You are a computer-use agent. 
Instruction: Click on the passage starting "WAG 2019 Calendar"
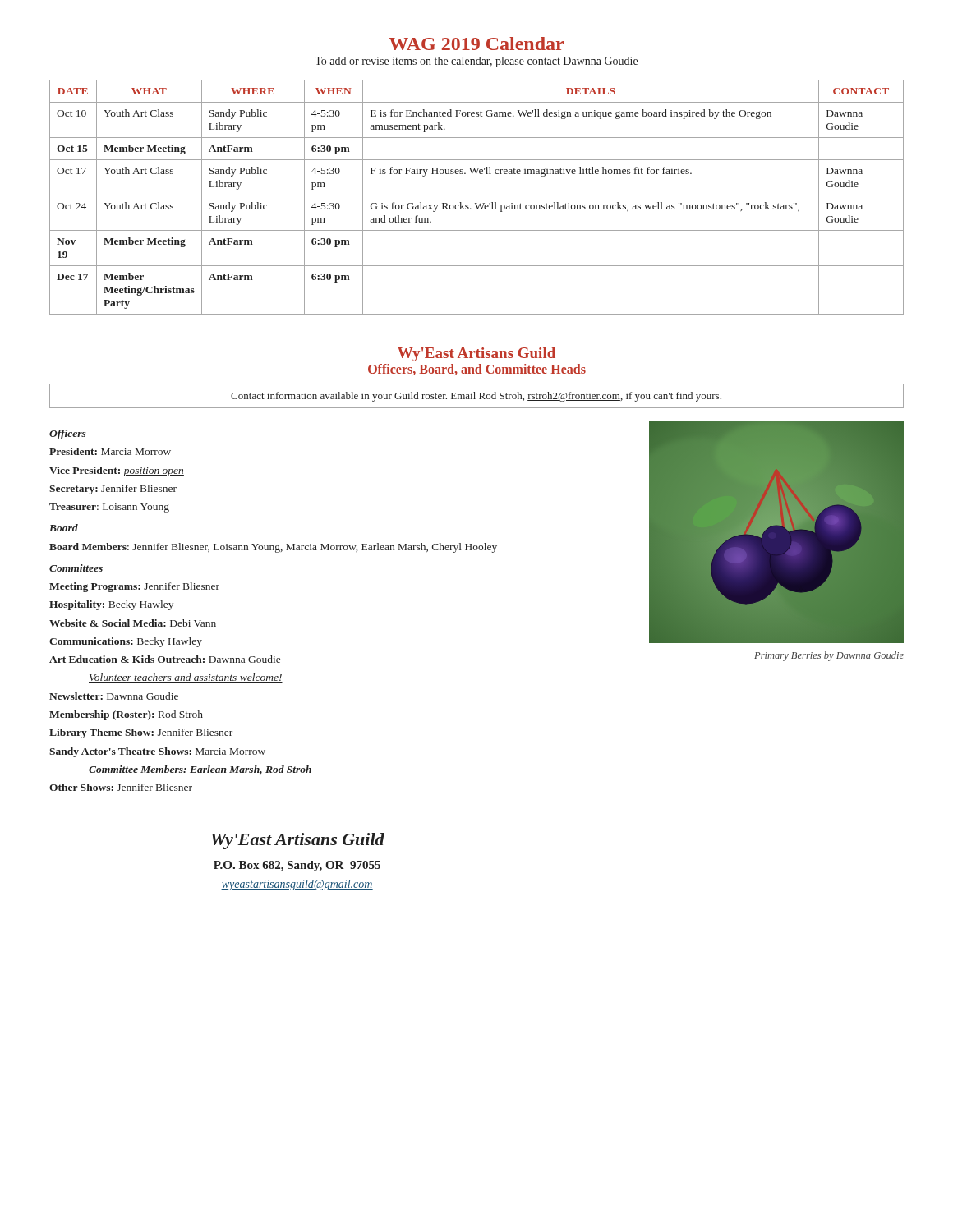click(476, 44)
